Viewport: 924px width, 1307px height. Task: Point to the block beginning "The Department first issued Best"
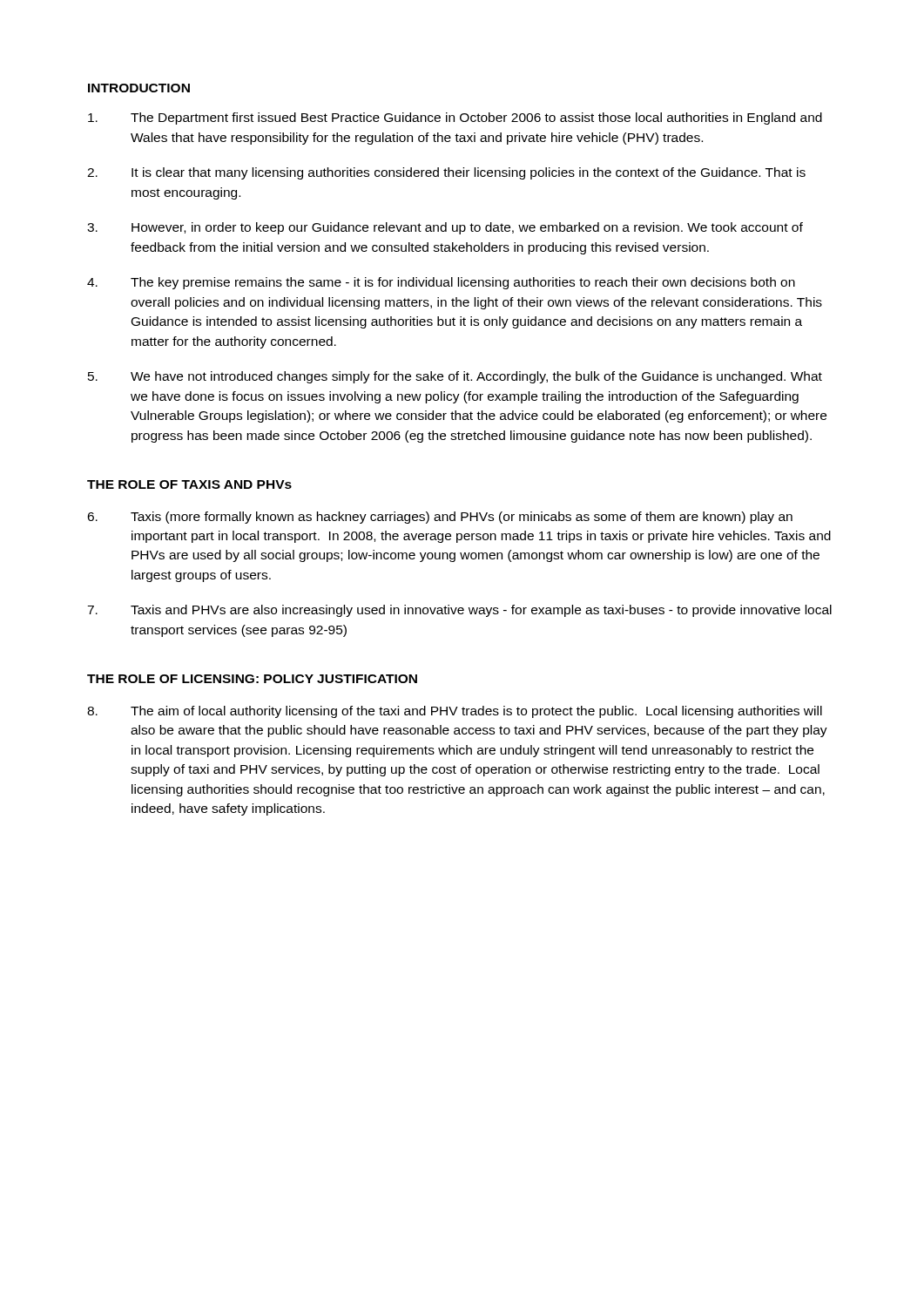coord(462,128)
